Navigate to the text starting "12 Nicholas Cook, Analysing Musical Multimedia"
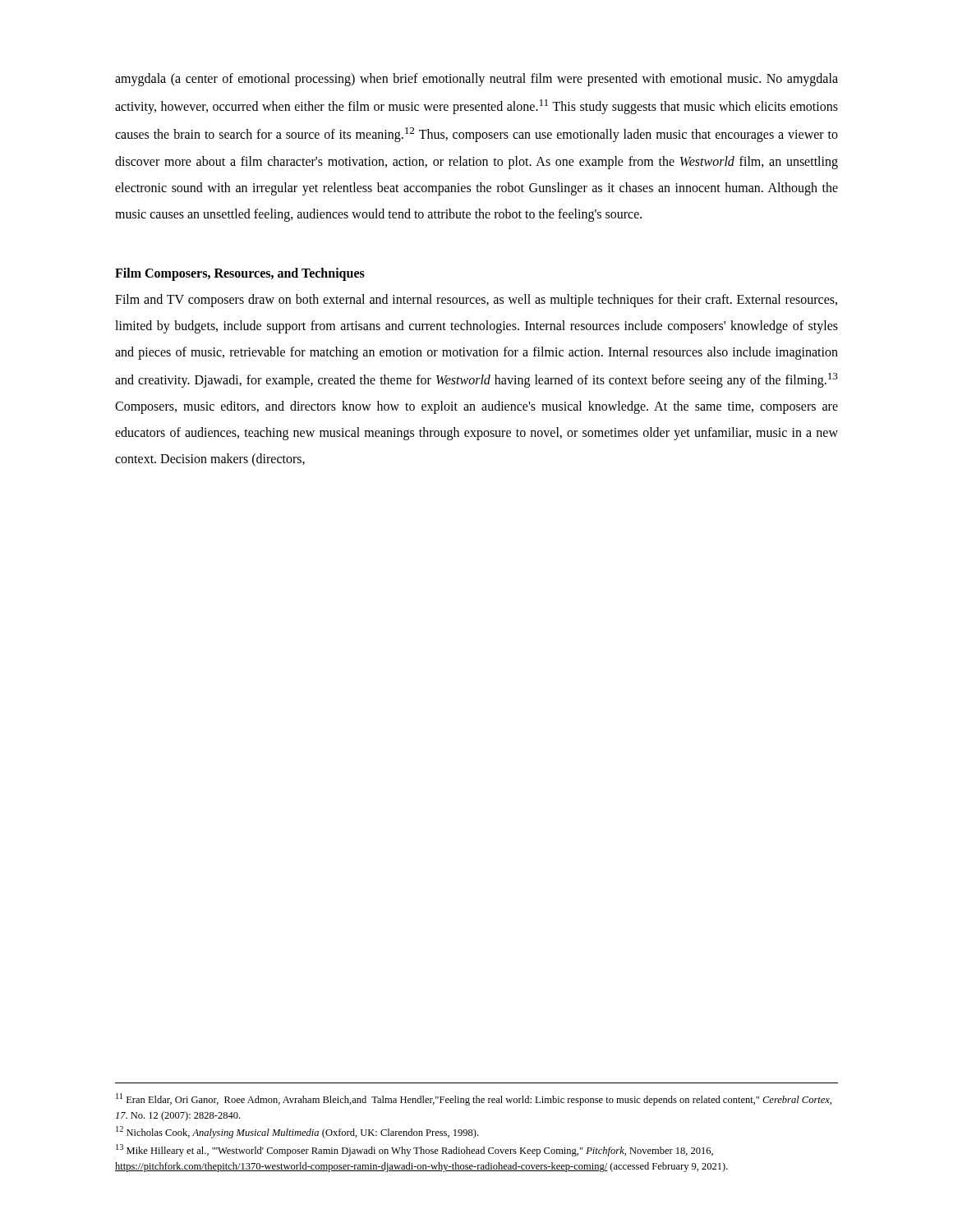953x1232 pixels. (297, 1132)
